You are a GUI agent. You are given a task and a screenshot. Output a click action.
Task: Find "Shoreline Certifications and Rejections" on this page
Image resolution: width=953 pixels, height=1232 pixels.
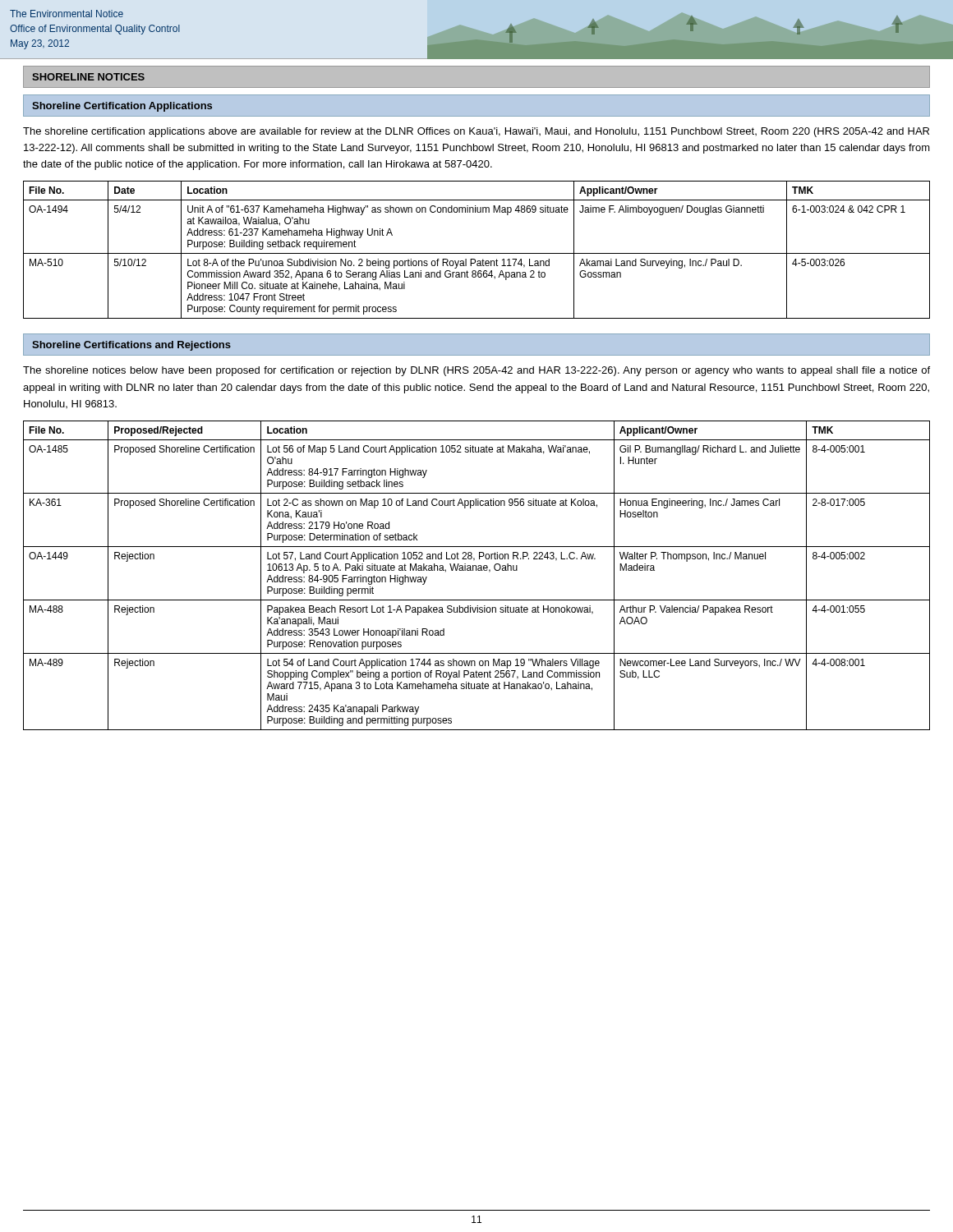pos(131,345)
